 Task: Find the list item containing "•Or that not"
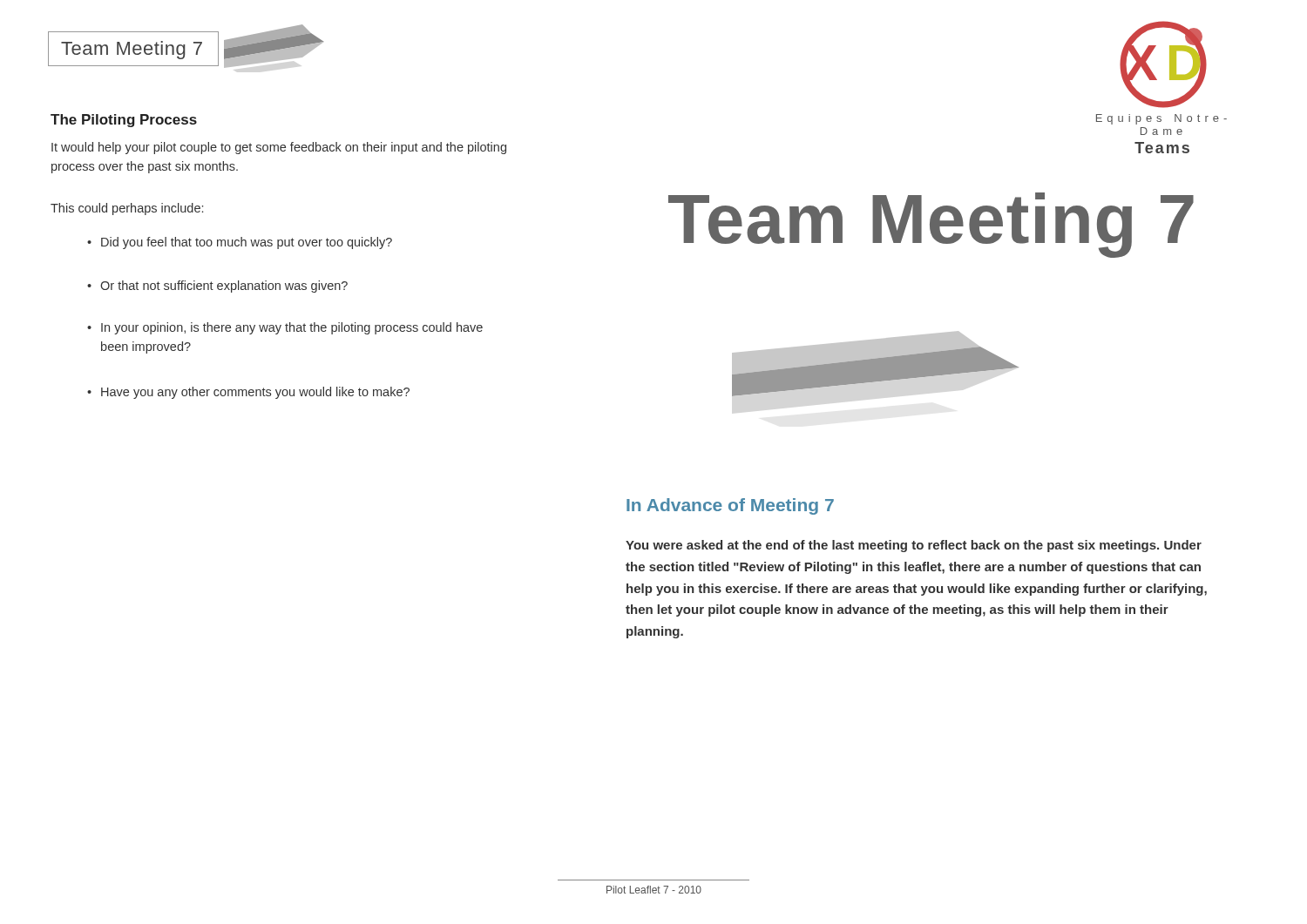pos(218,286)
